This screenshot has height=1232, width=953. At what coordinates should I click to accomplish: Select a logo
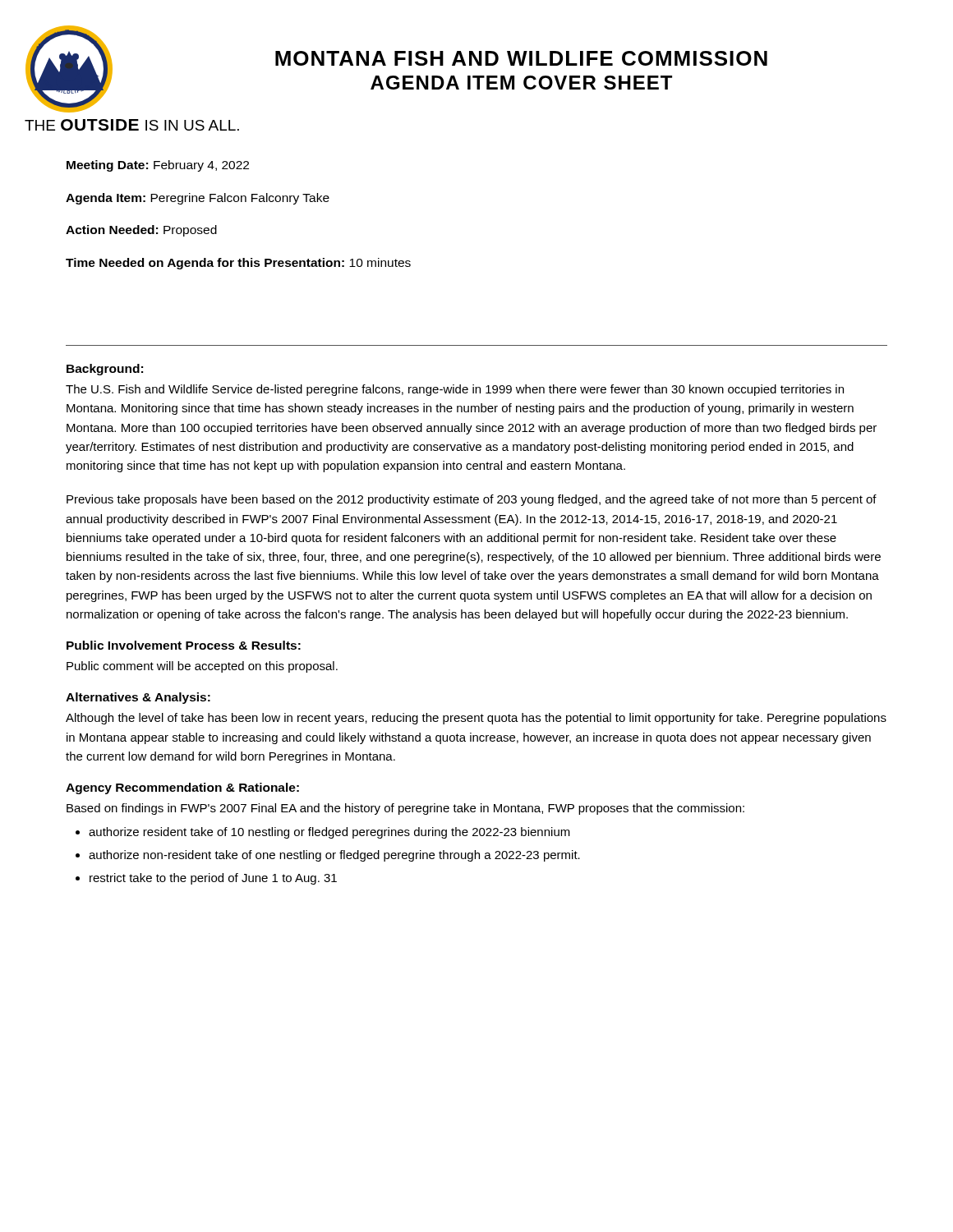point(70,70)
